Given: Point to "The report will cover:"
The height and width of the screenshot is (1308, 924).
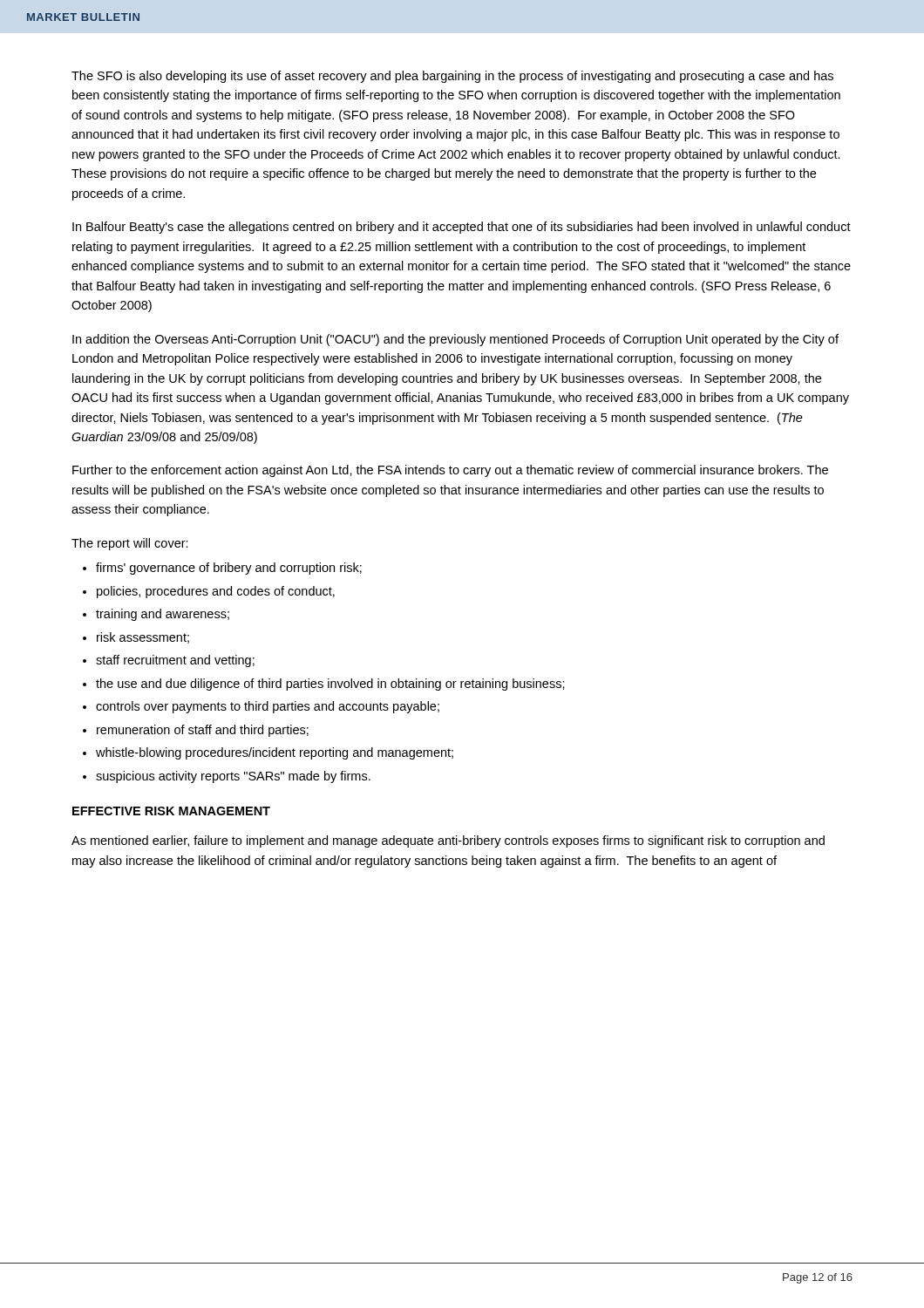Looking at the screenshot, I should (130, 544).
